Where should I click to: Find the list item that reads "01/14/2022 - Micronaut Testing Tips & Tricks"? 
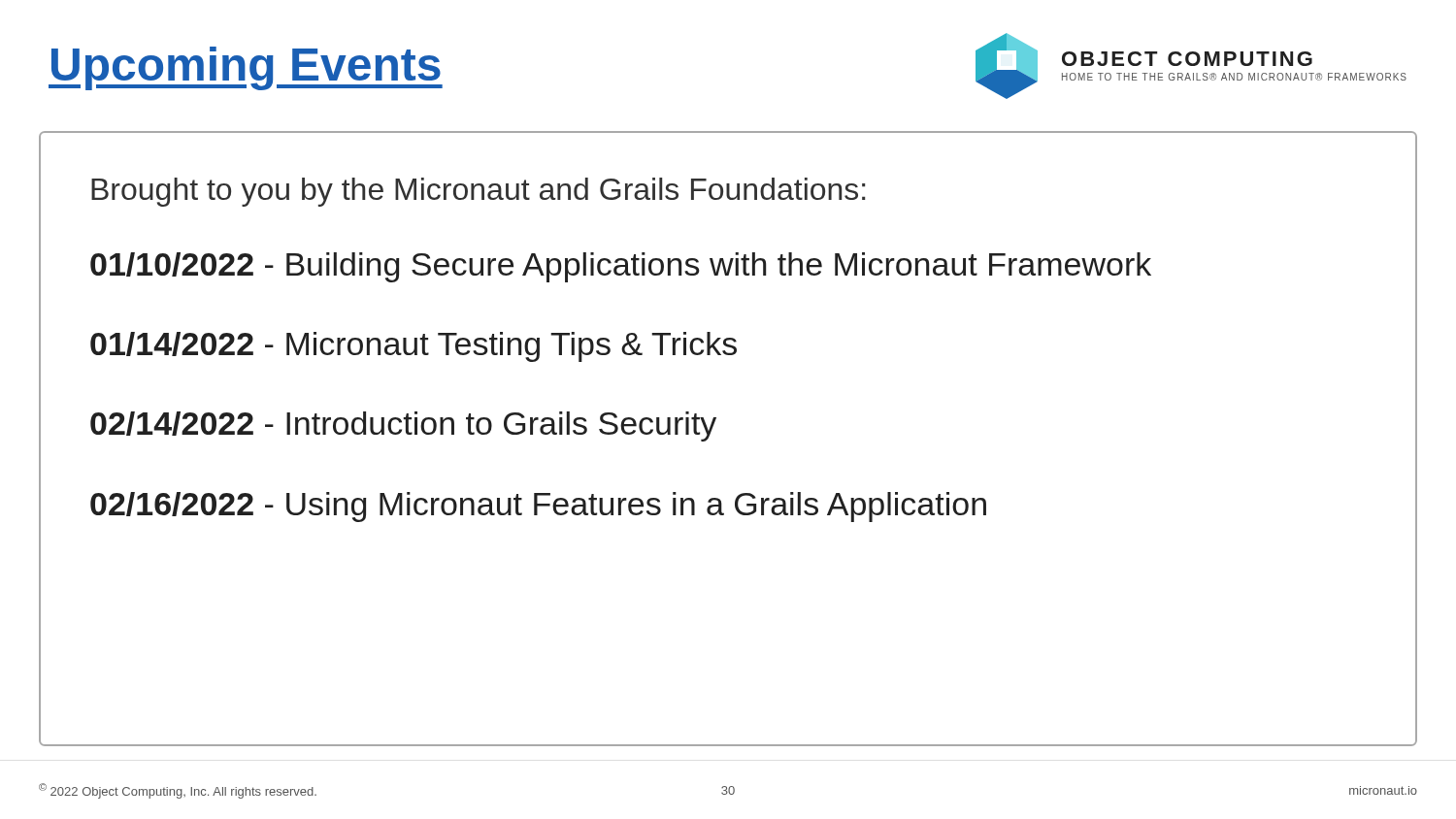pos(414,344)
